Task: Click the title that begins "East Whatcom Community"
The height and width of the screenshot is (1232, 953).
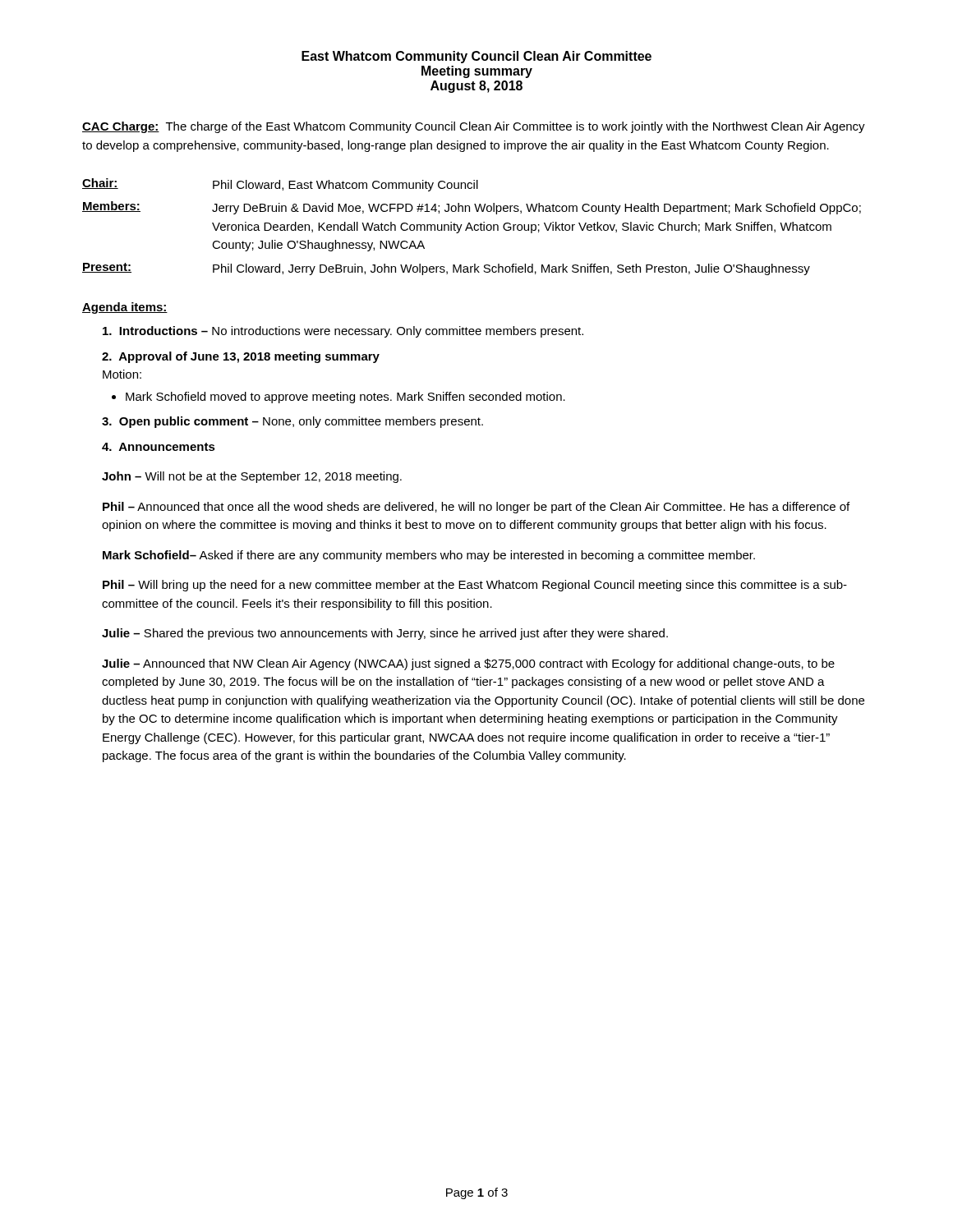Action: tap(476, 71)
